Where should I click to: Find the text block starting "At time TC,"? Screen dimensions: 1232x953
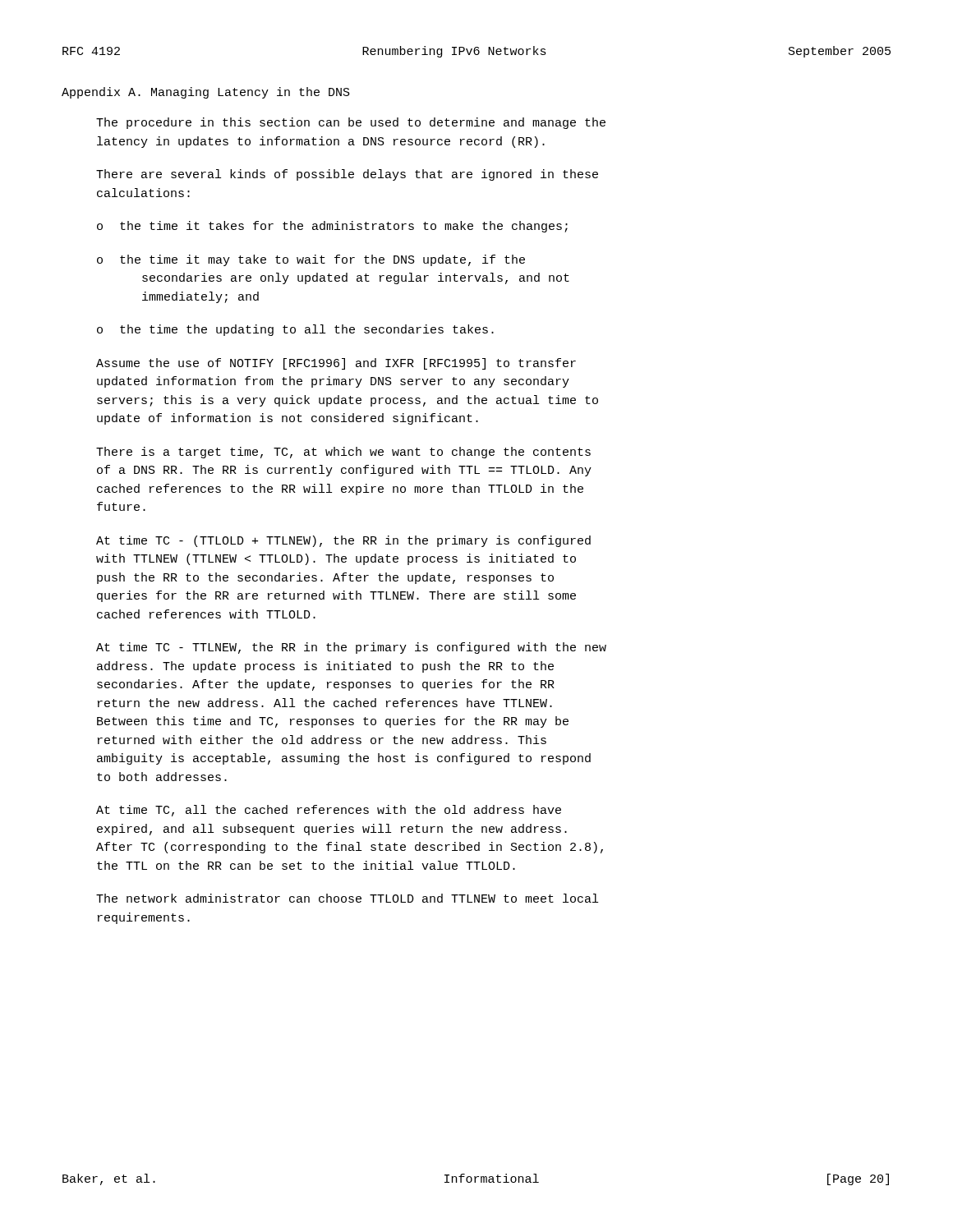[351, 839]
